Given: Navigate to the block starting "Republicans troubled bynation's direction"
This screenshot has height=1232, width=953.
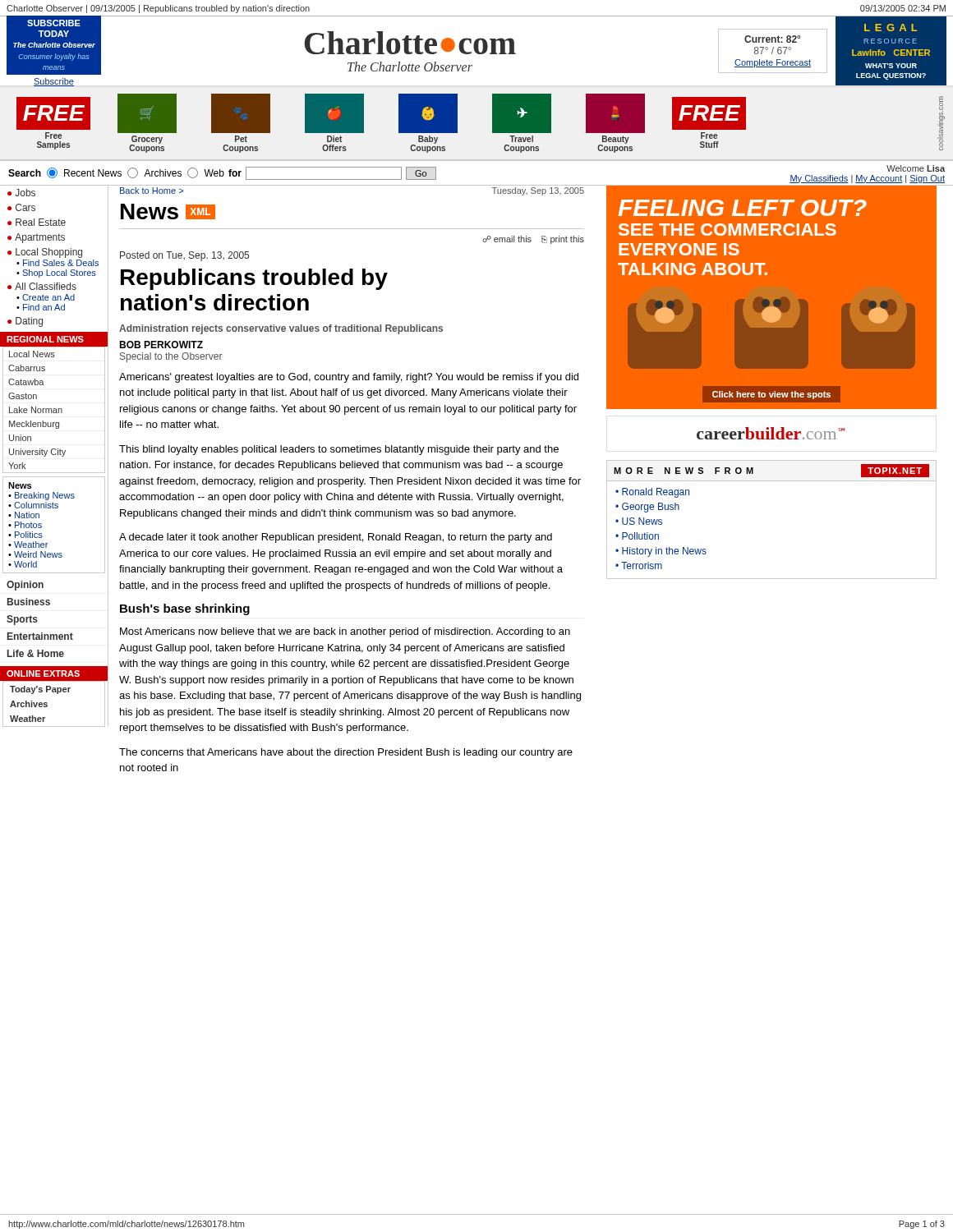Looking at the screenshot, I should click(253, 290).
